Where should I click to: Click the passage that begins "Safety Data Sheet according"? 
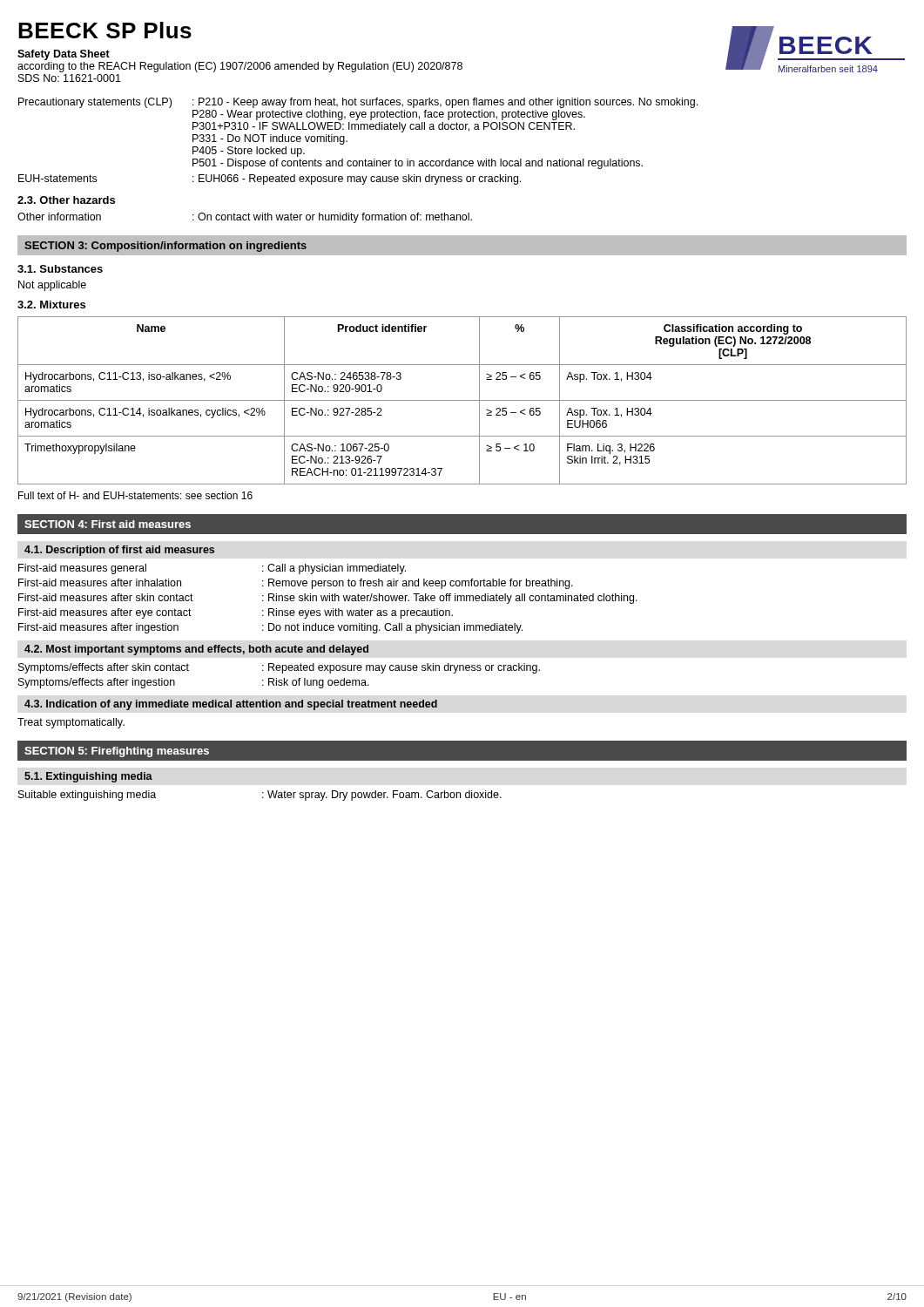click(240, 66)
